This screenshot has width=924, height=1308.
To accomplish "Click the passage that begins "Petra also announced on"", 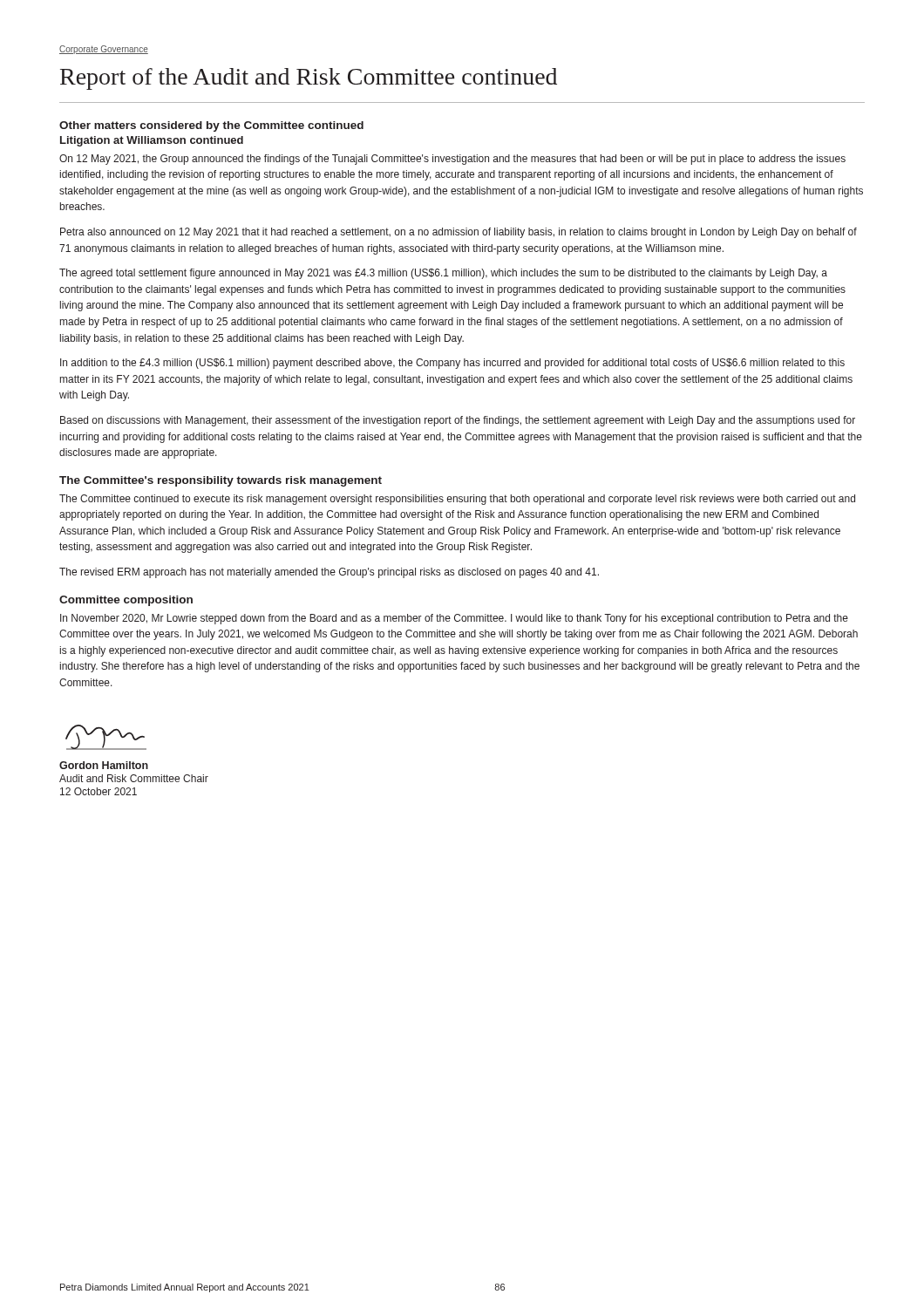I will pos(462,240).
